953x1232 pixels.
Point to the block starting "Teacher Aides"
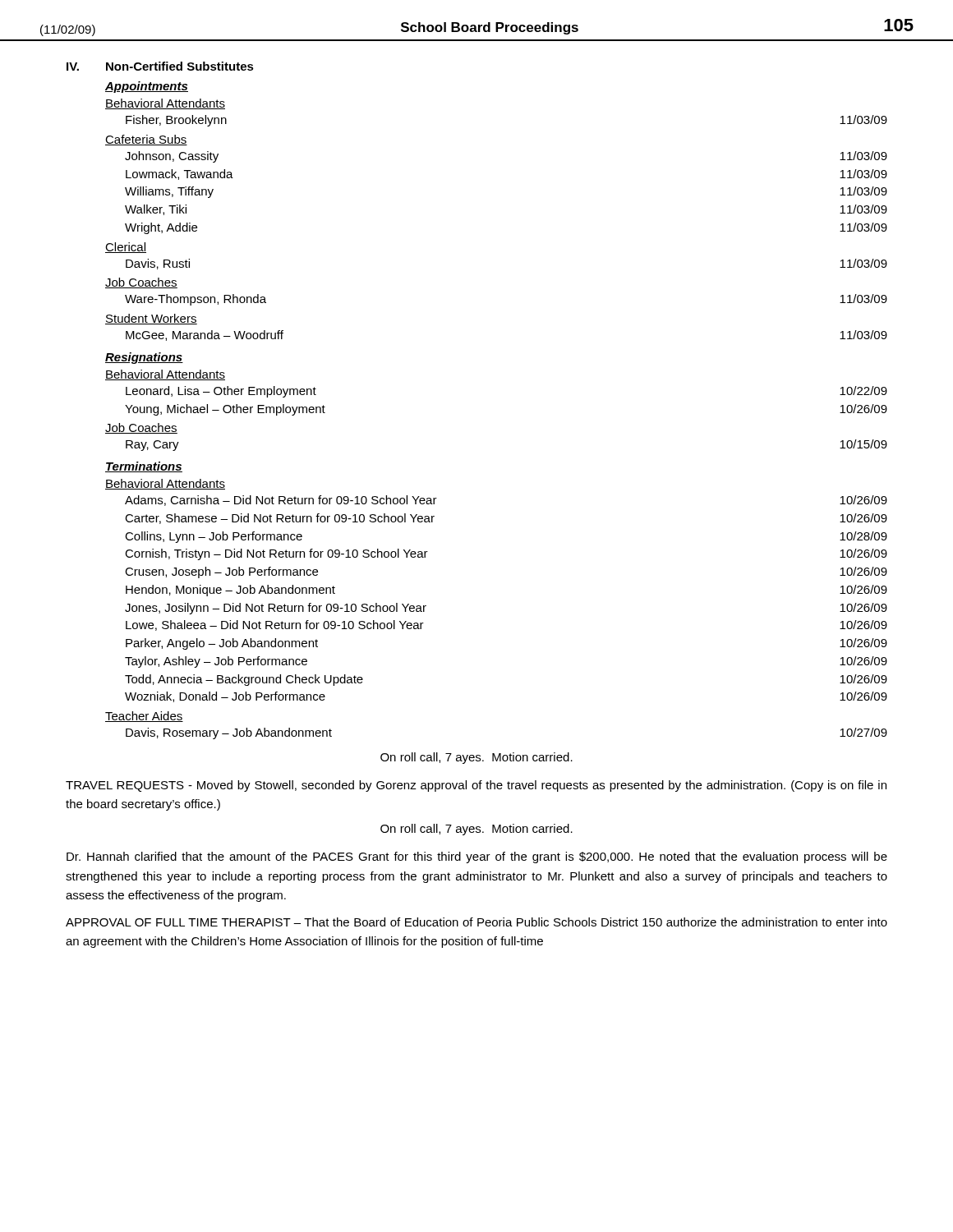144,716
